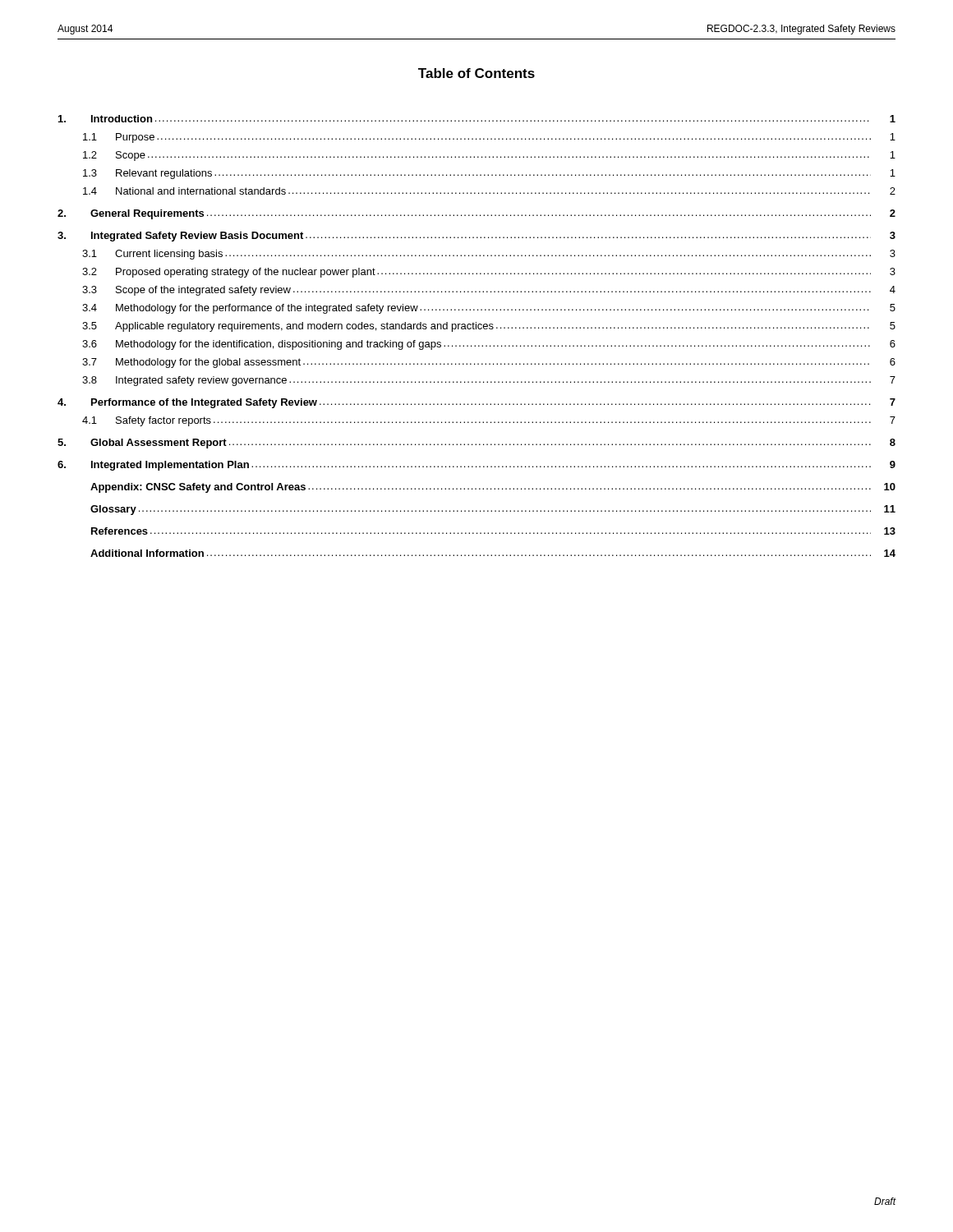The image size is (953, 1232).
Task: Click on the region starting "2. General Requirements 2"
Action: (x=476, y=214)
